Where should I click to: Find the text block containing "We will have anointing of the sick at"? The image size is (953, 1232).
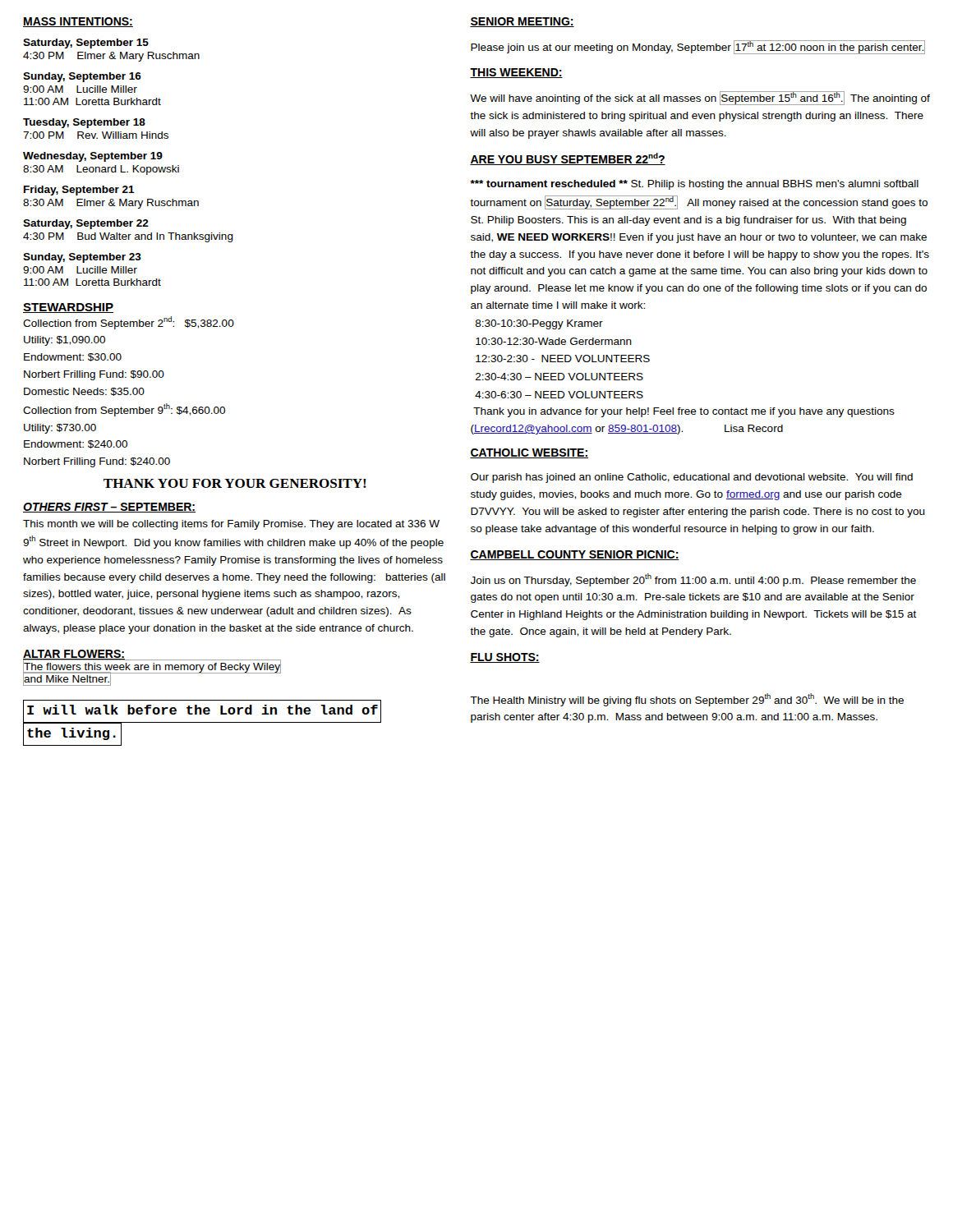(700, 114)
